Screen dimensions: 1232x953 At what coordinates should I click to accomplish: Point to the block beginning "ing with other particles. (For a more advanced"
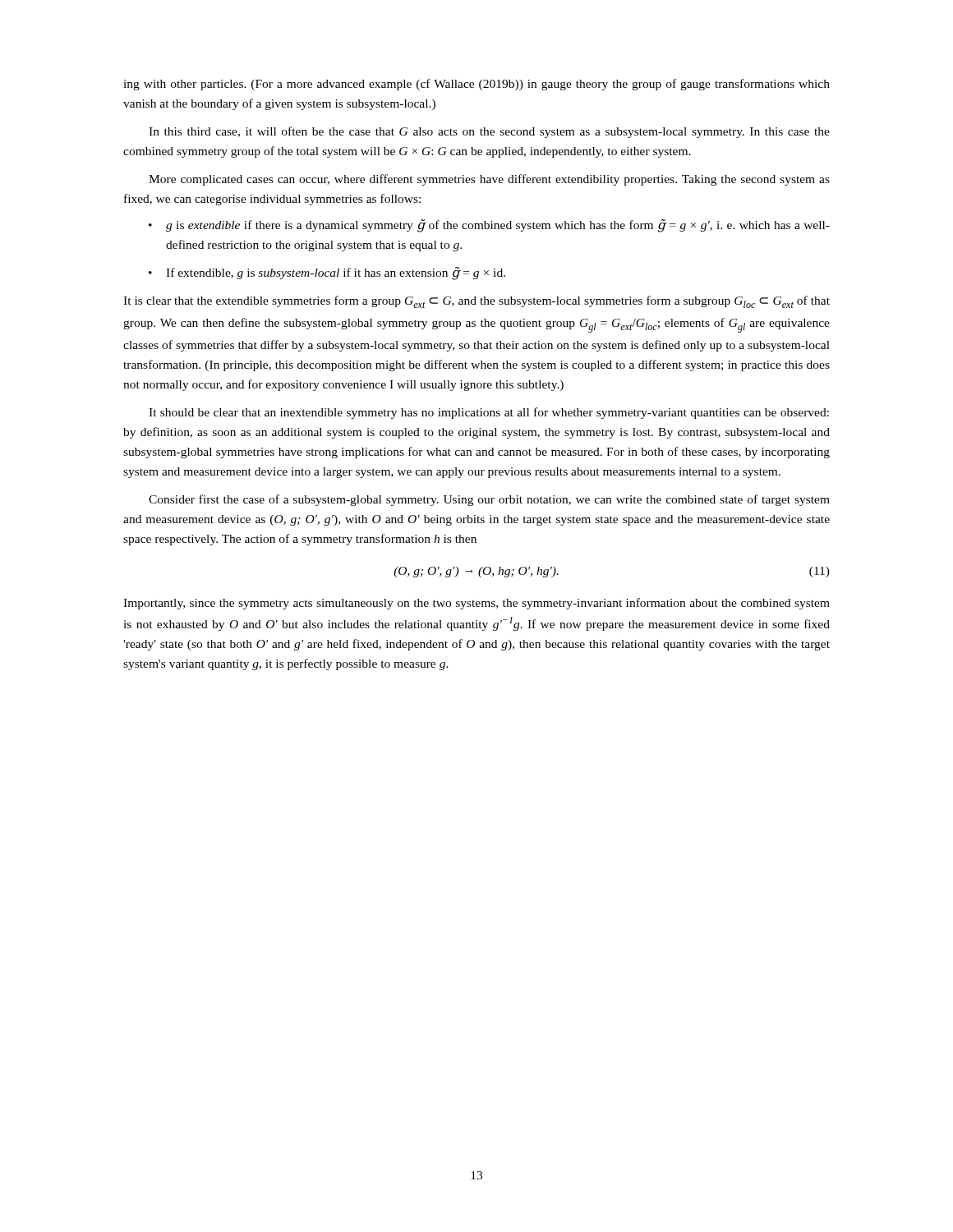[476, 94]
